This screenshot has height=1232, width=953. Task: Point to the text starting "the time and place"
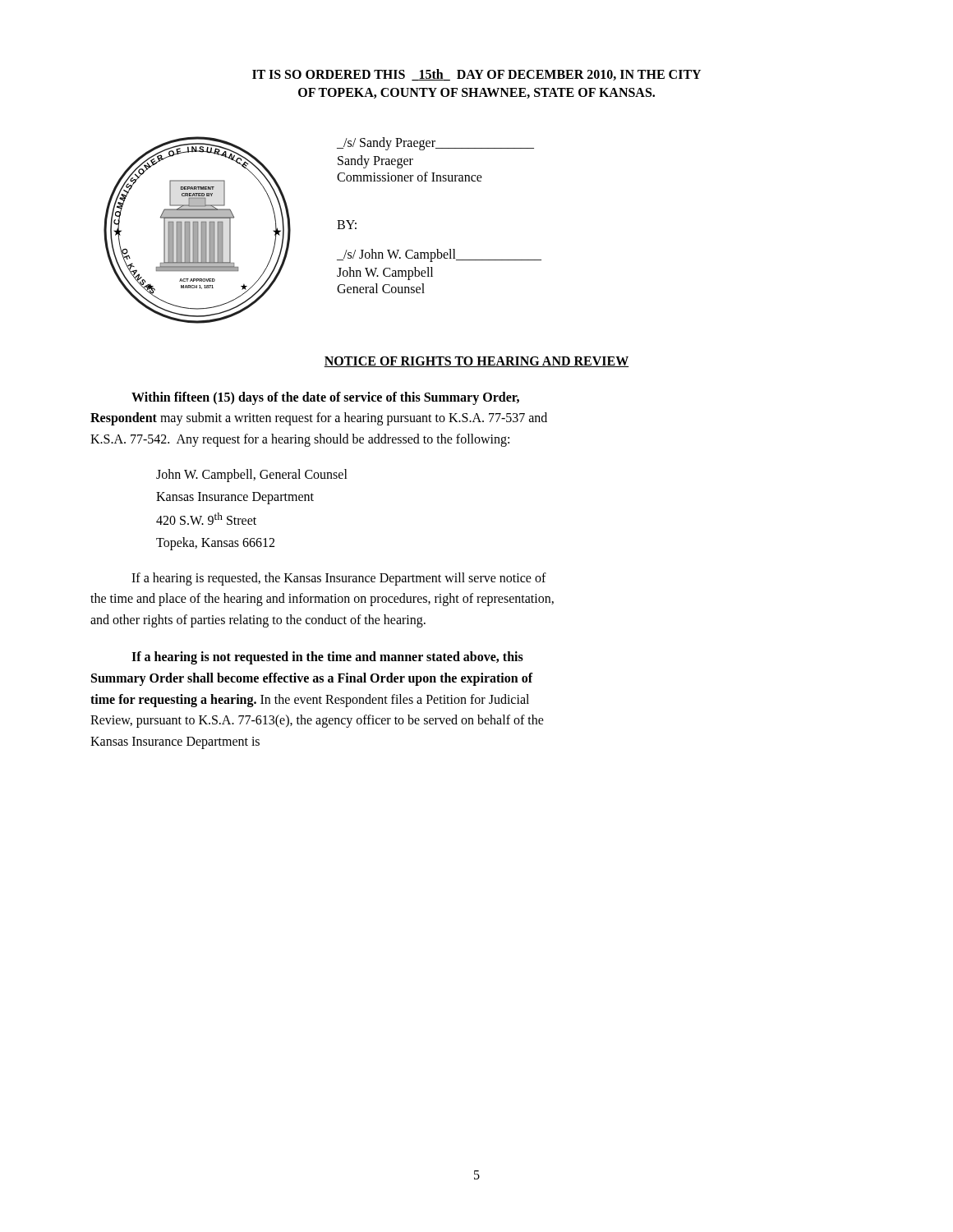click(322, 599)
